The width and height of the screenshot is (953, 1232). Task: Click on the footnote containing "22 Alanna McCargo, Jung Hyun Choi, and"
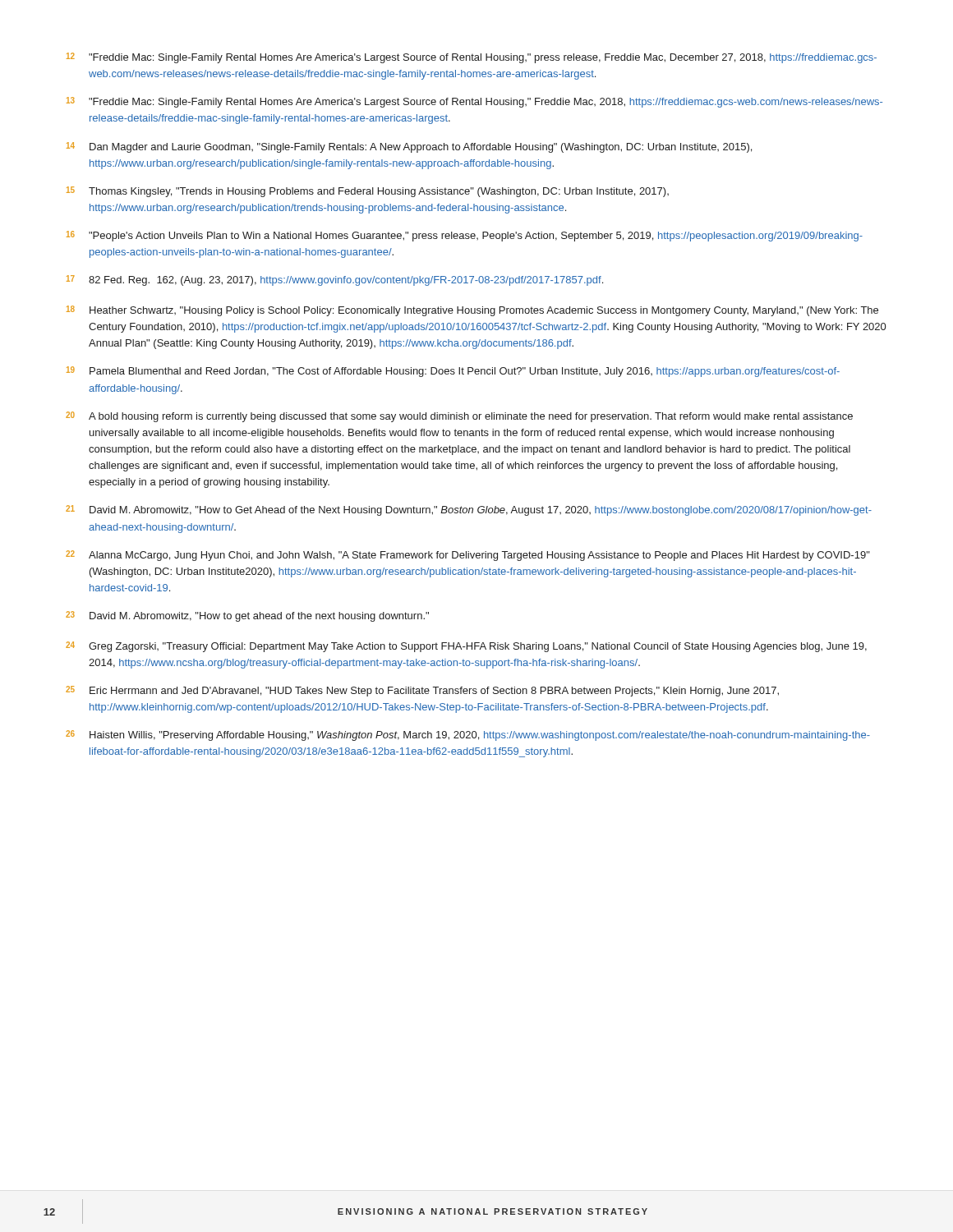[476, 572]
